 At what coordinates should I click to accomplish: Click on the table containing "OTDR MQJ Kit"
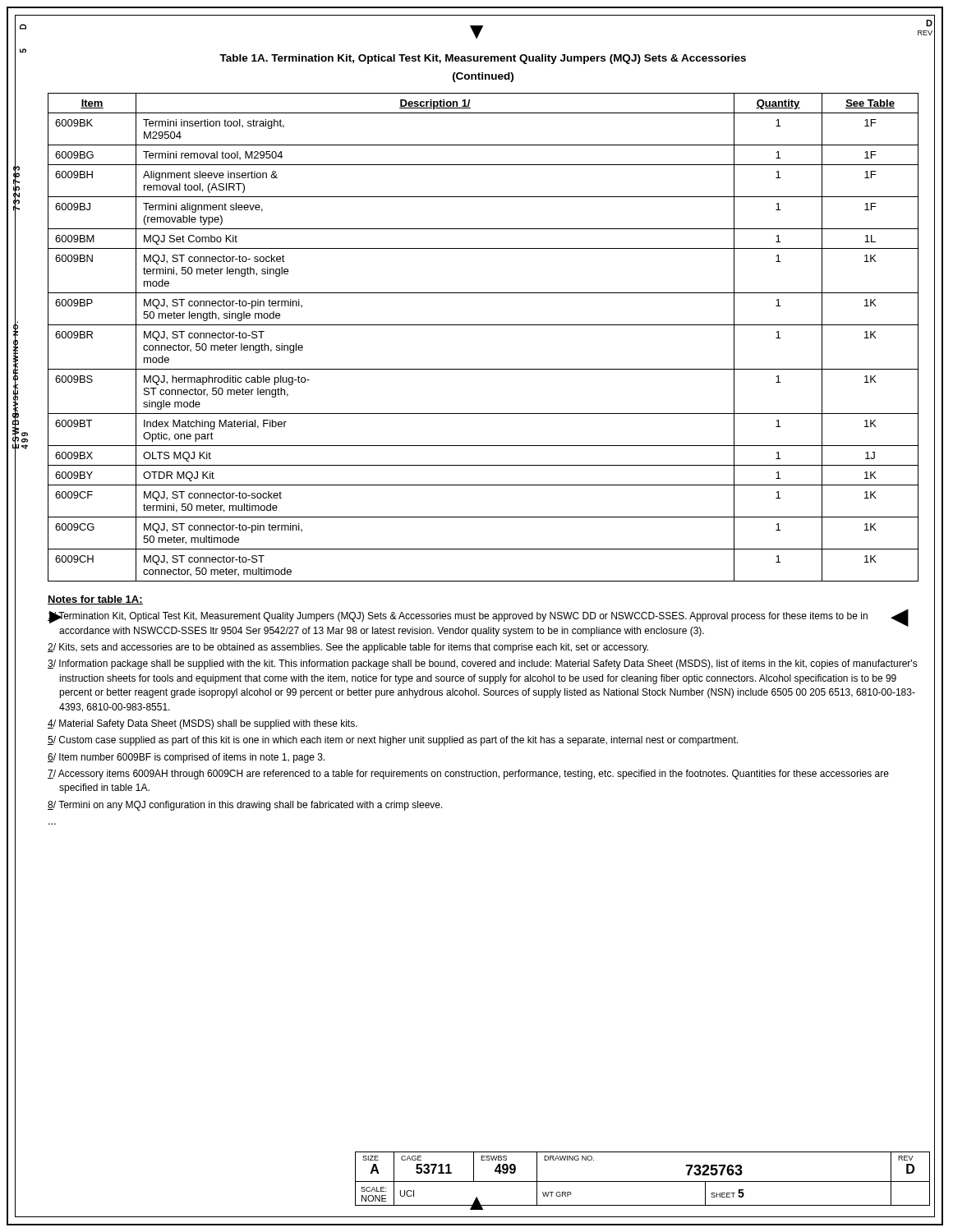coord(483,337)
